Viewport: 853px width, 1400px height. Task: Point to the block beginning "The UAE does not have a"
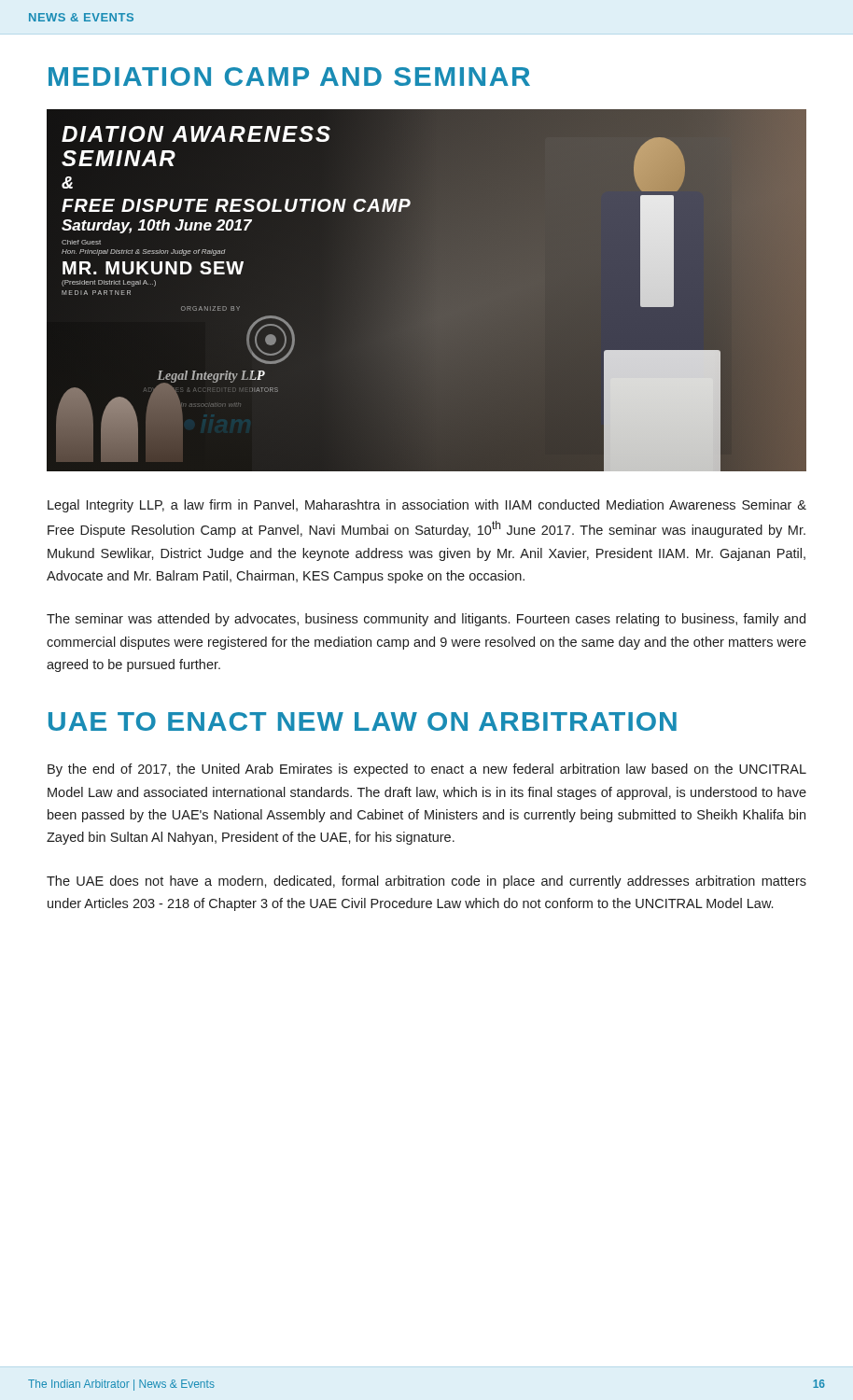click(x=426, y=892)
